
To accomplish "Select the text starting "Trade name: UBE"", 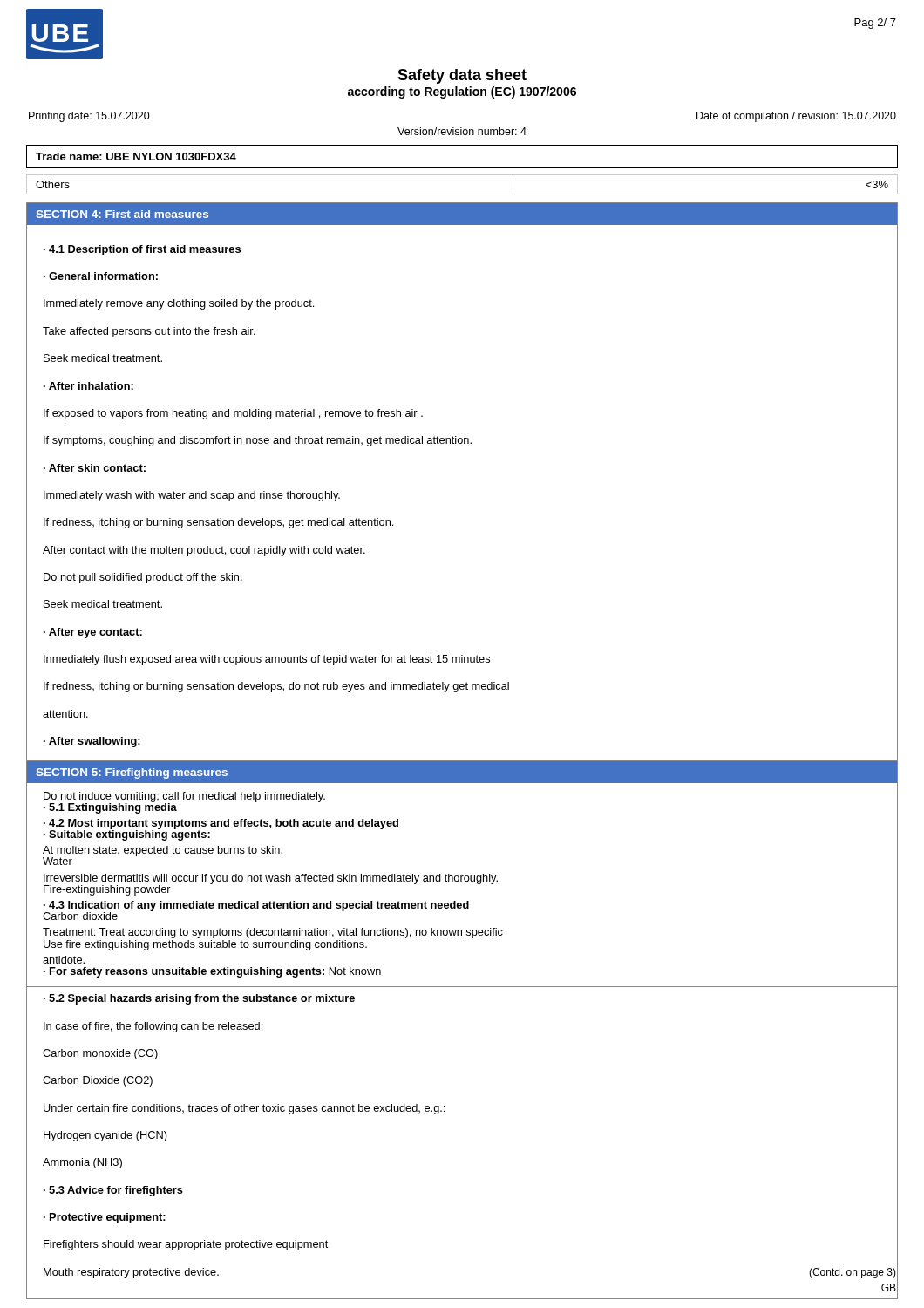I will click(136, 157).
